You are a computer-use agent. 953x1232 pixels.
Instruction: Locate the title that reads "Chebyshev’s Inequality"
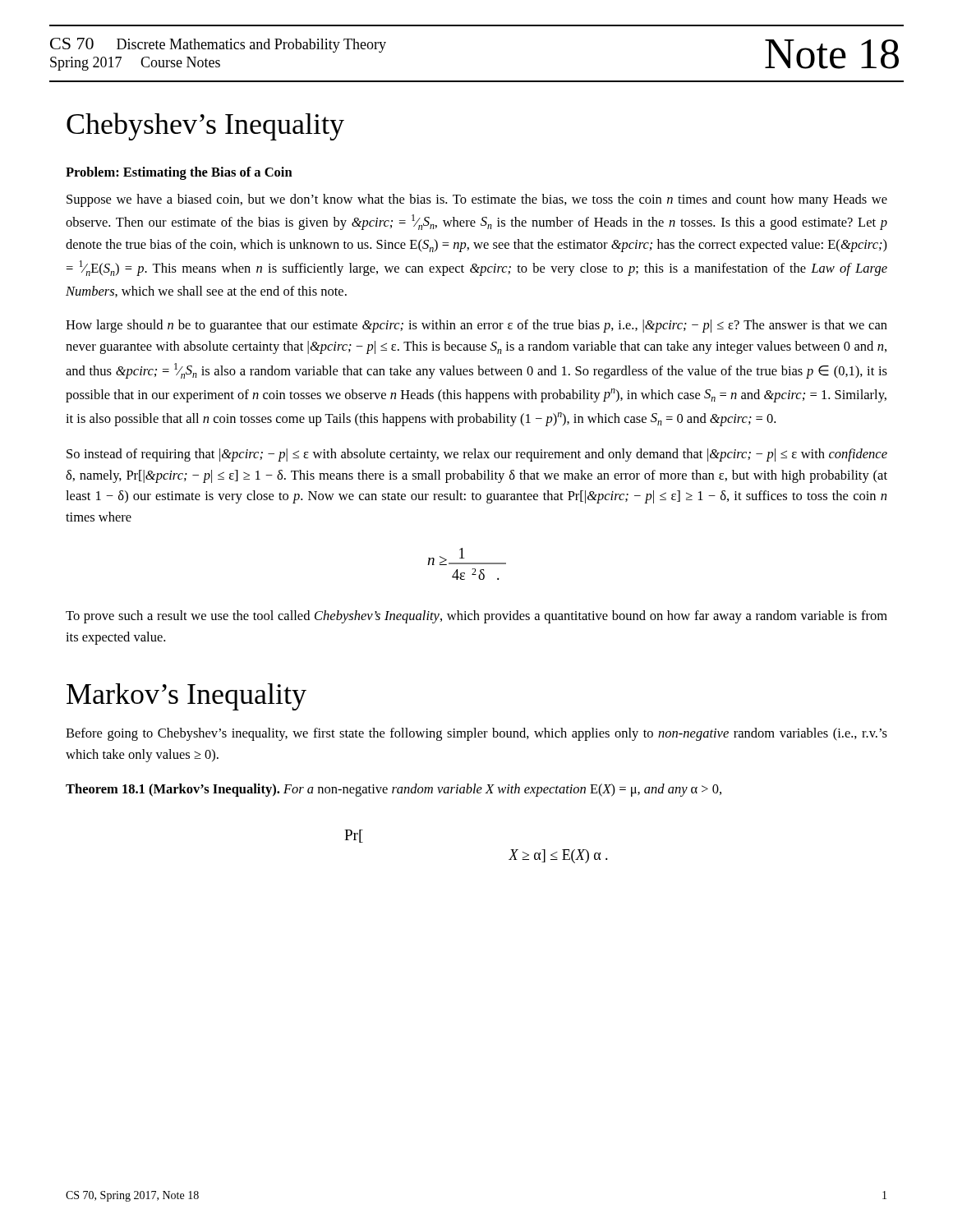tap(205, 124)
